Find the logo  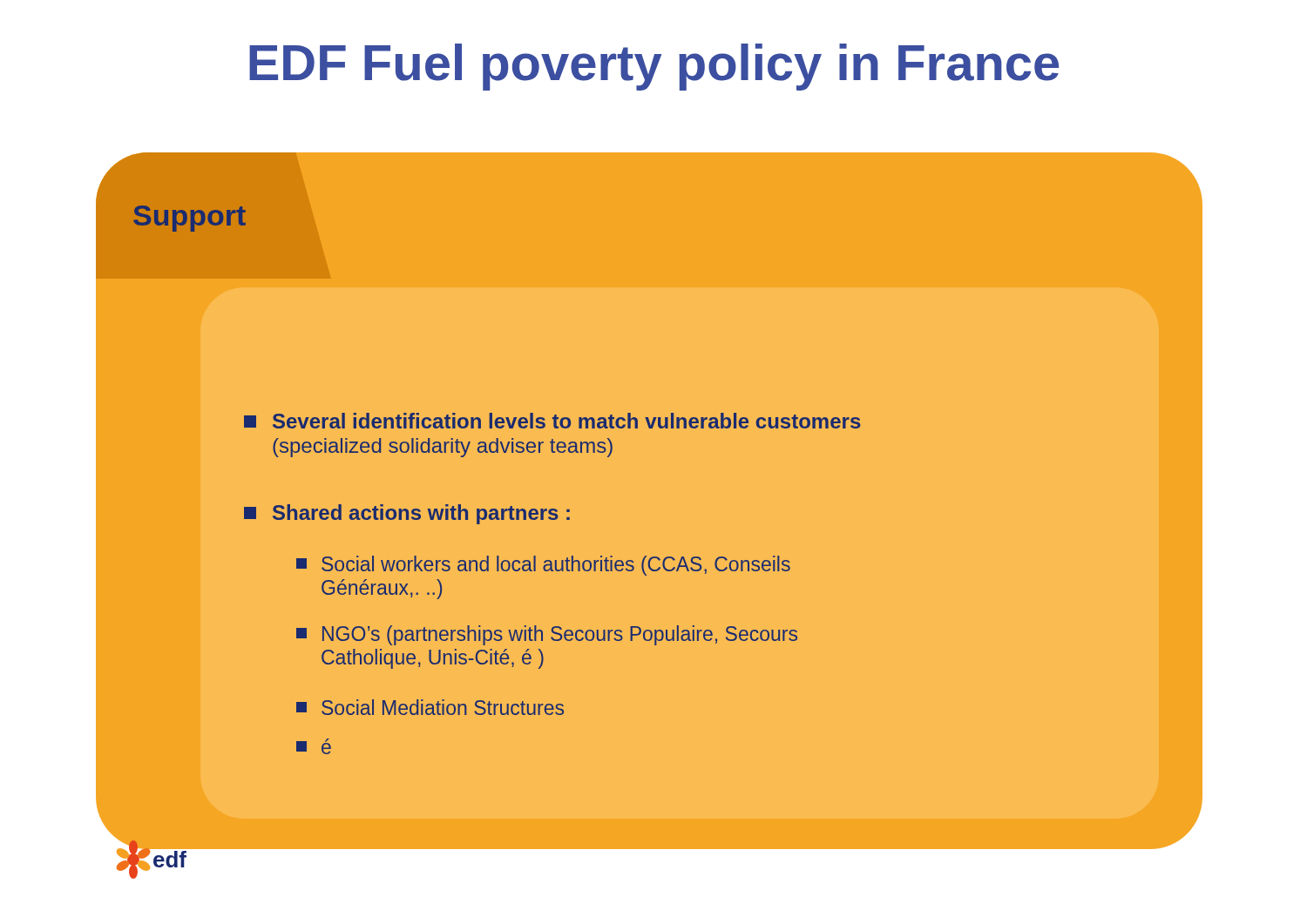157,862
